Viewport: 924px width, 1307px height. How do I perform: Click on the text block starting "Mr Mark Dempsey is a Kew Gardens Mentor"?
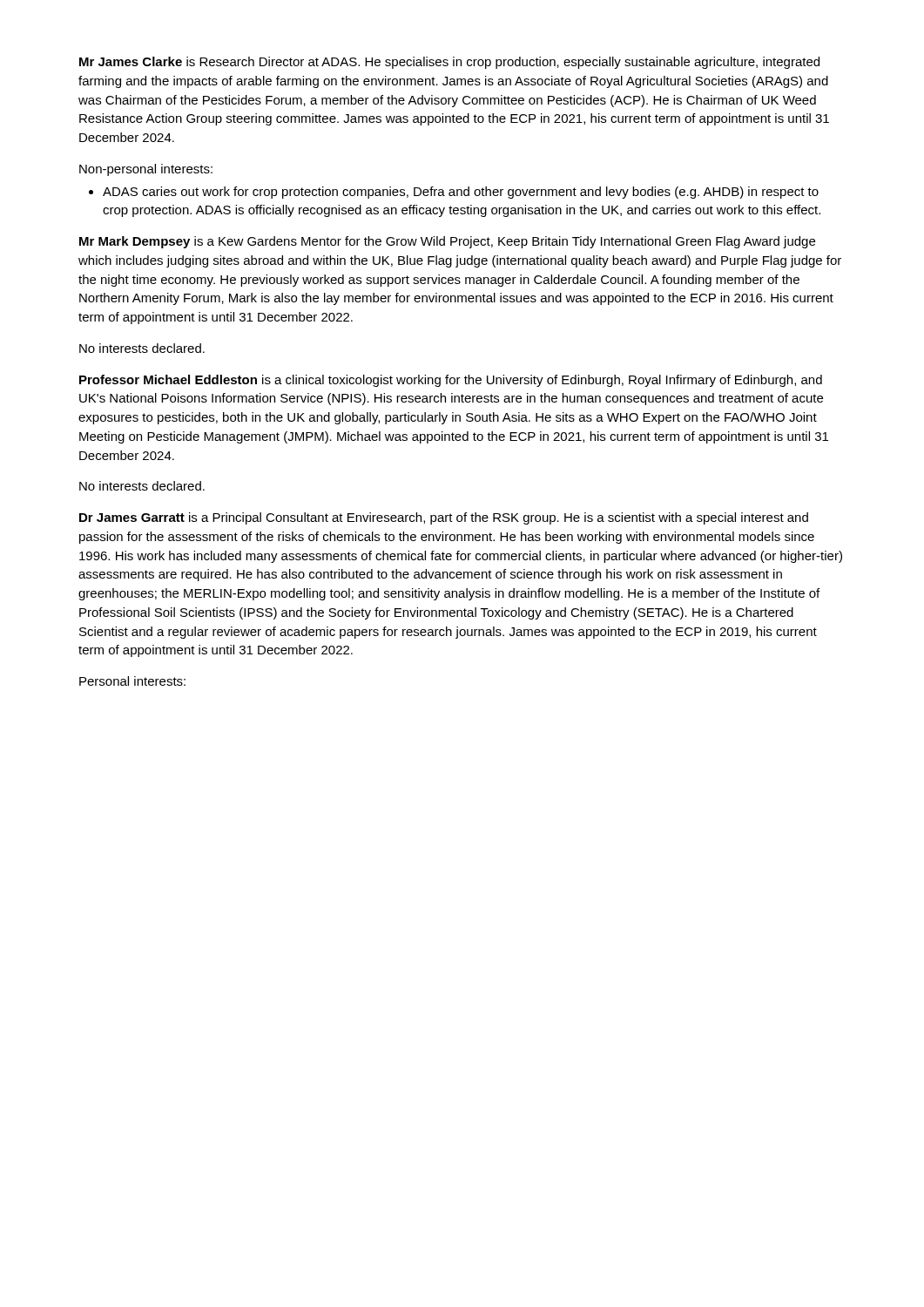tap(462, 279)
